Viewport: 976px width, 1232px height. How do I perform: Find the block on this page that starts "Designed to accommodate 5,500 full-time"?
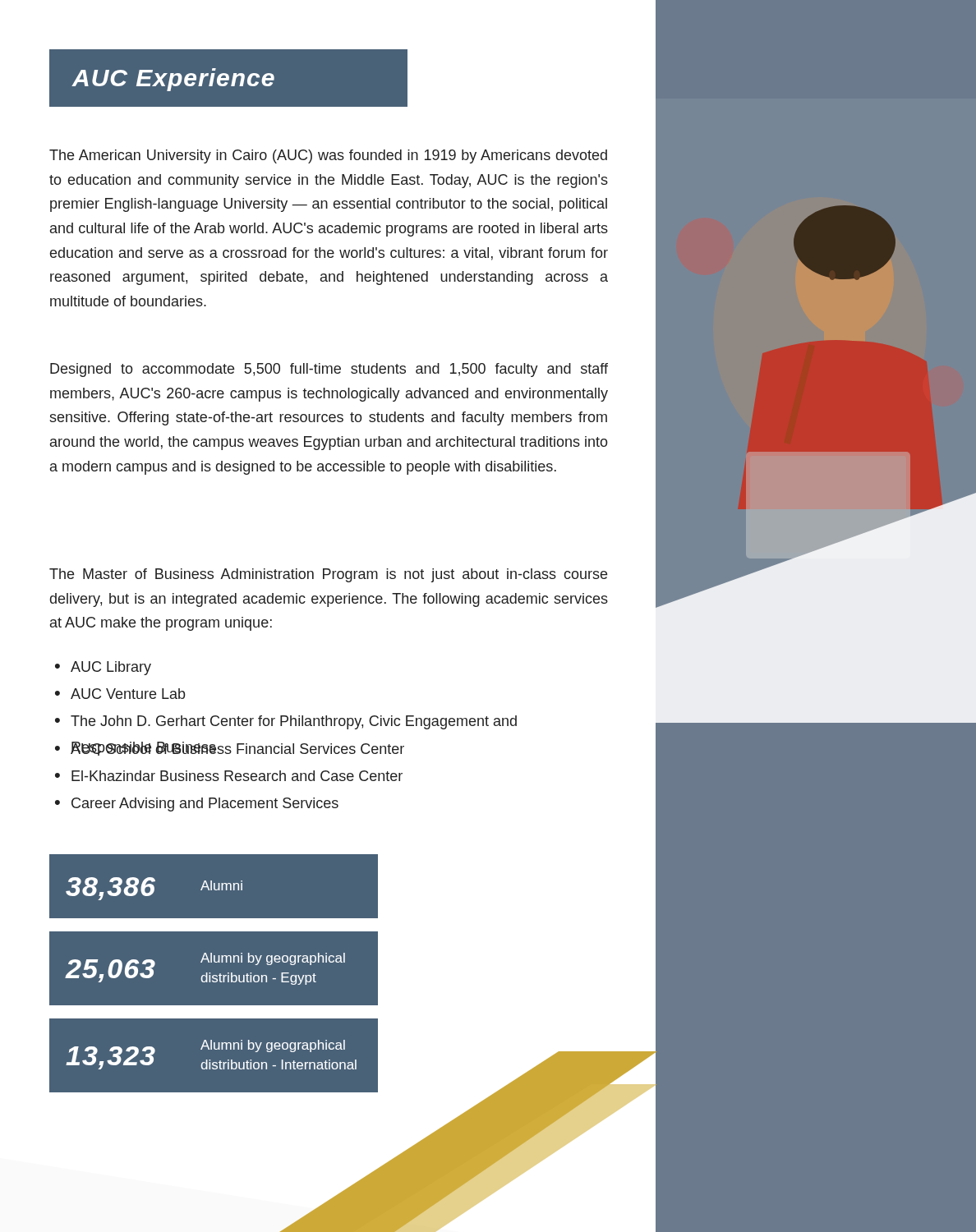click(x=329, y=418)
